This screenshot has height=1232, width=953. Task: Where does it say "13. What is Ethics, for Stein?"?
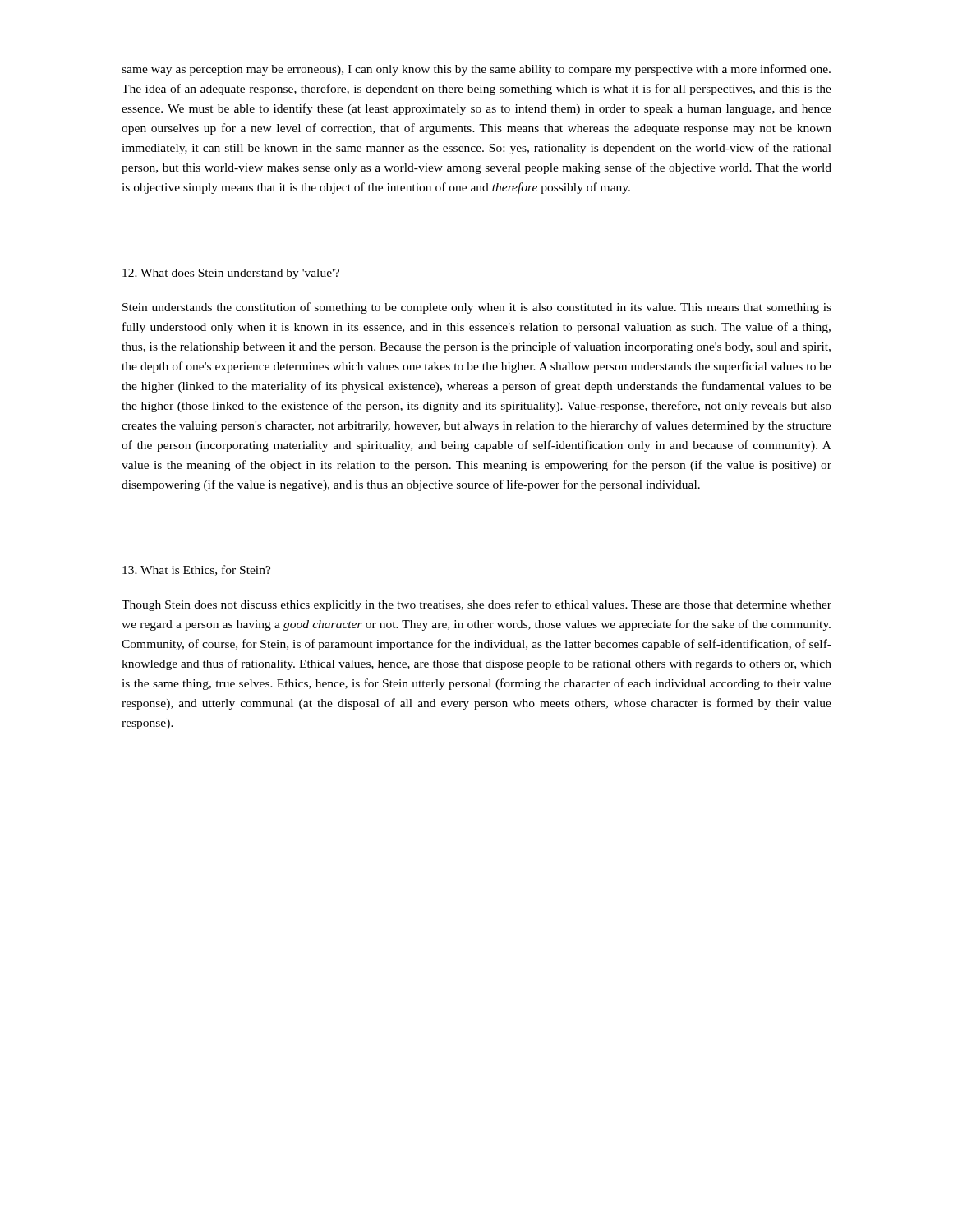click(196, 570)
